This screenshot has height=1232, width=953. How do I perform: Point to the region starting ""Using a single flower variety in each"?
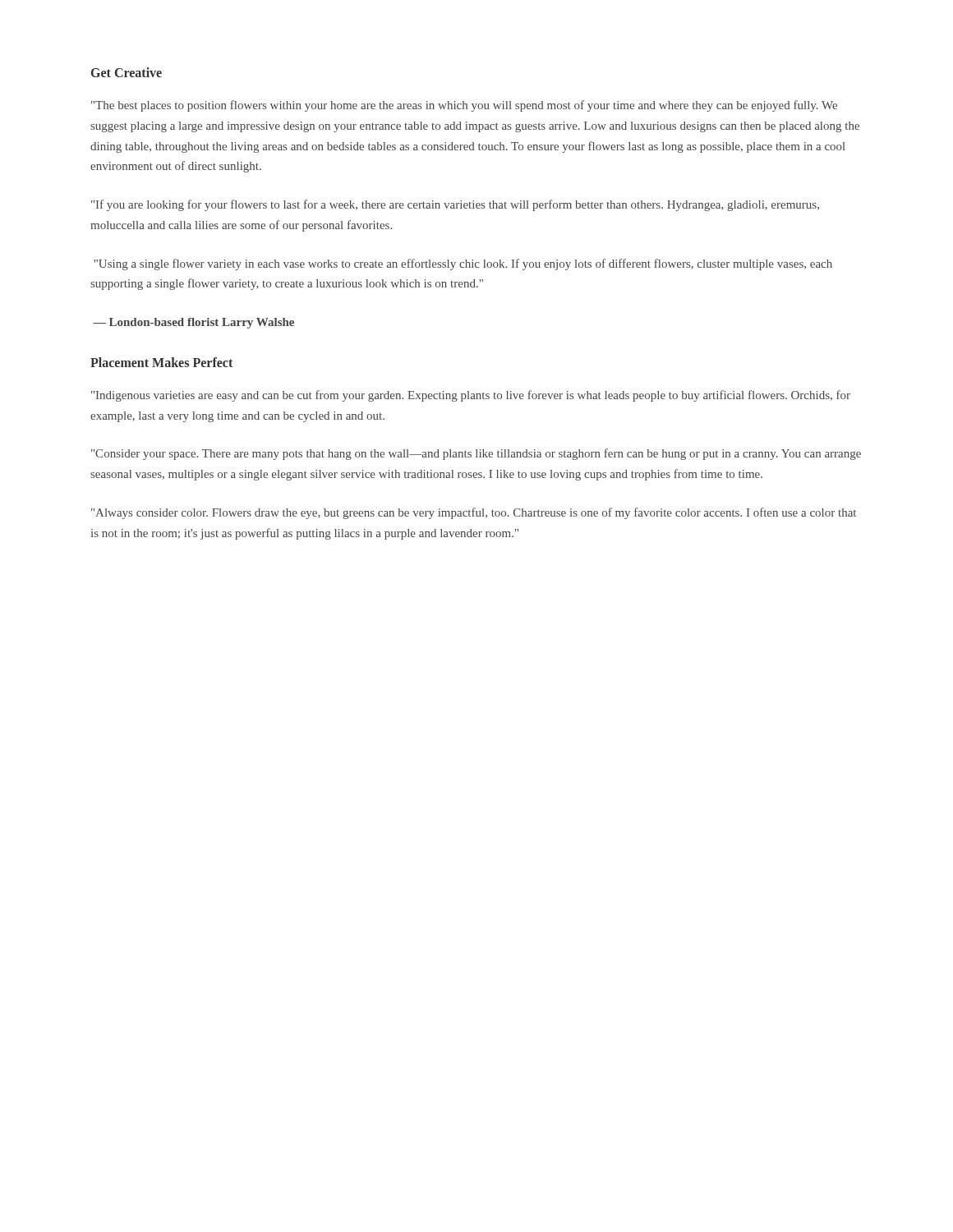(461, 273)
